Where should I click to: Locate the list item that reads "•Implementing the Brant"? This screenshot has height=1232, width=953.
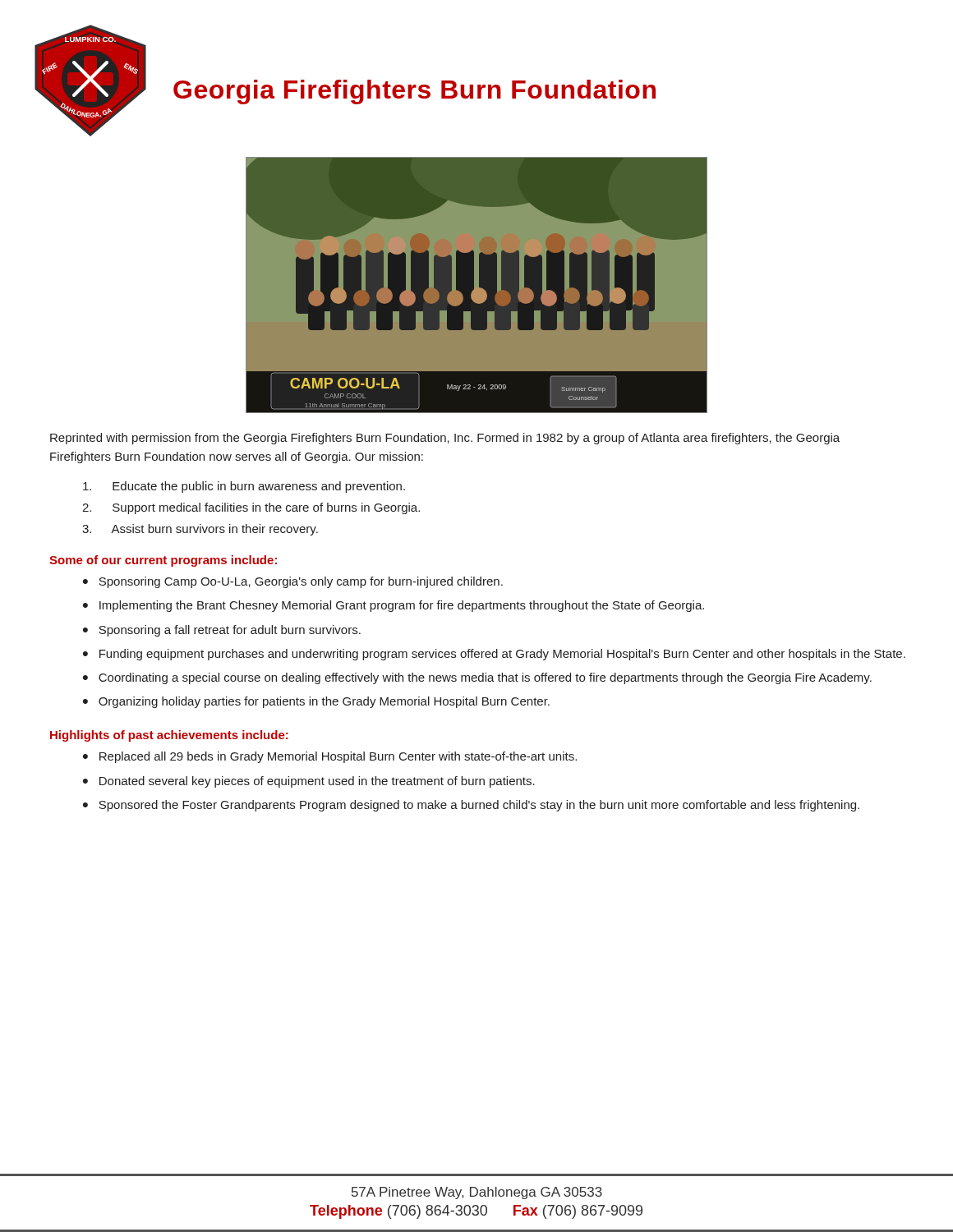coord(394,606)
